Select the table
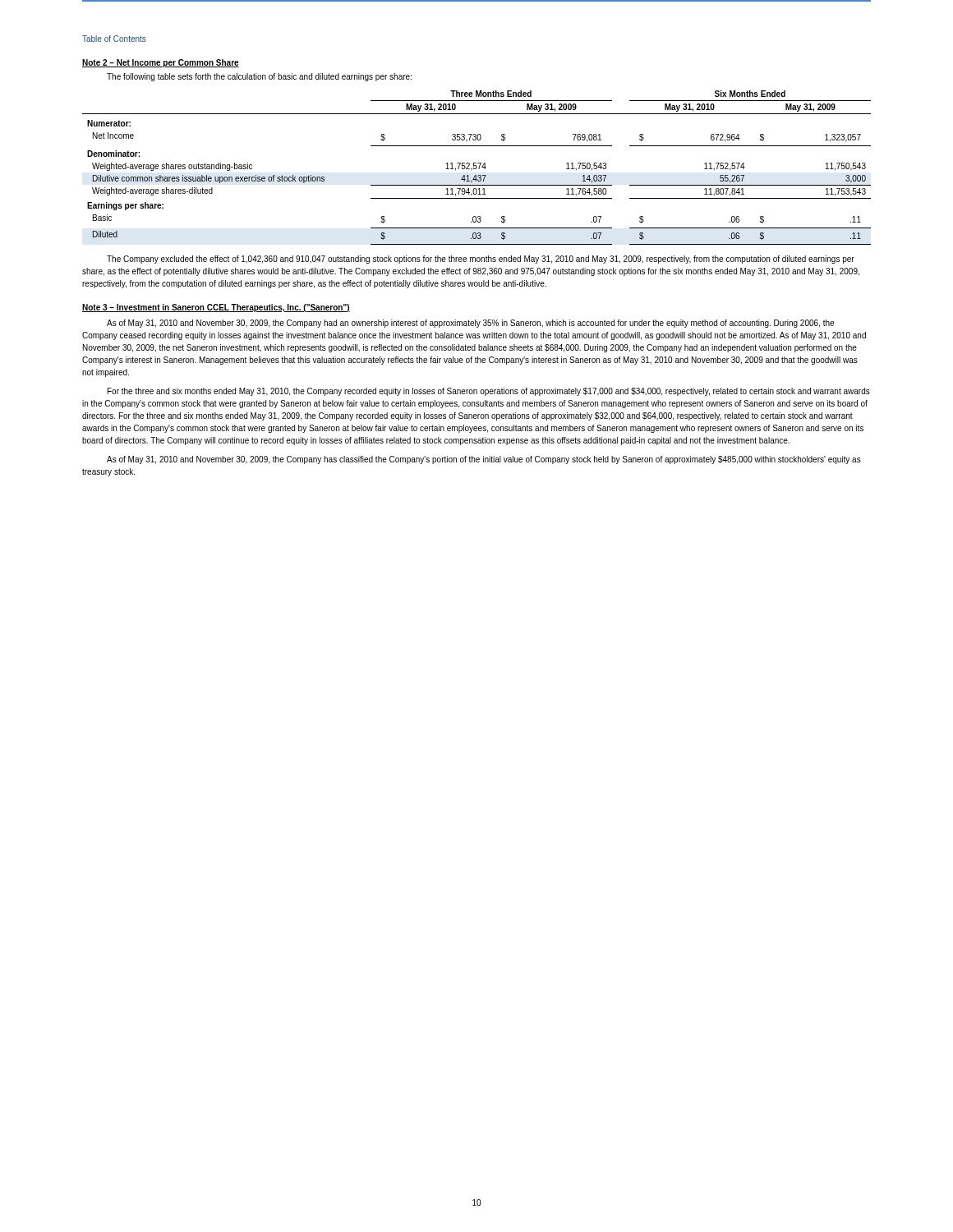Viewport: 953px width, 1232px height. click(x=476, y=166)
